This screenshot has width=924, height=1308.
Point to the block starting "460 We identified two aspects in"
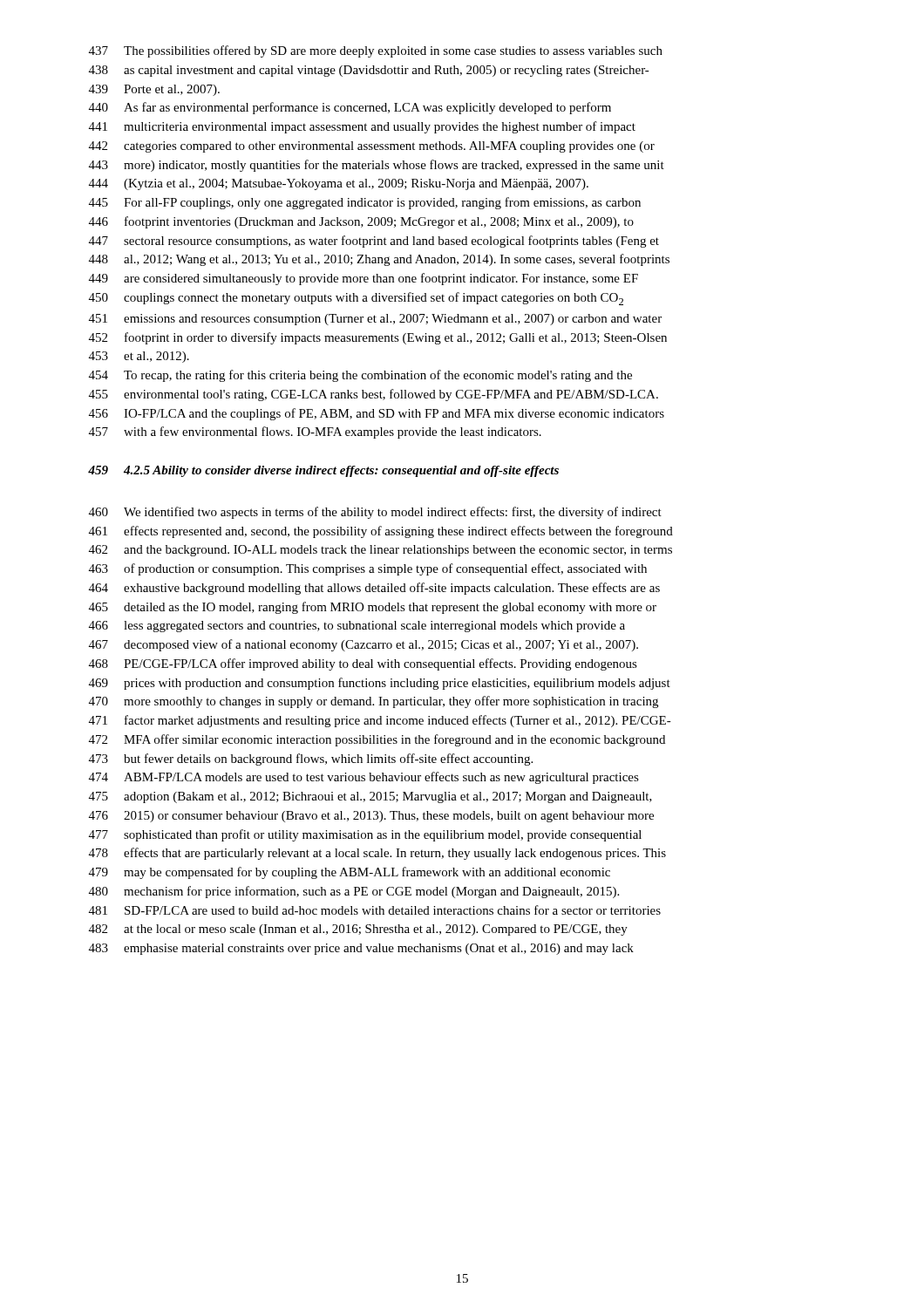[x=471, y=513]
